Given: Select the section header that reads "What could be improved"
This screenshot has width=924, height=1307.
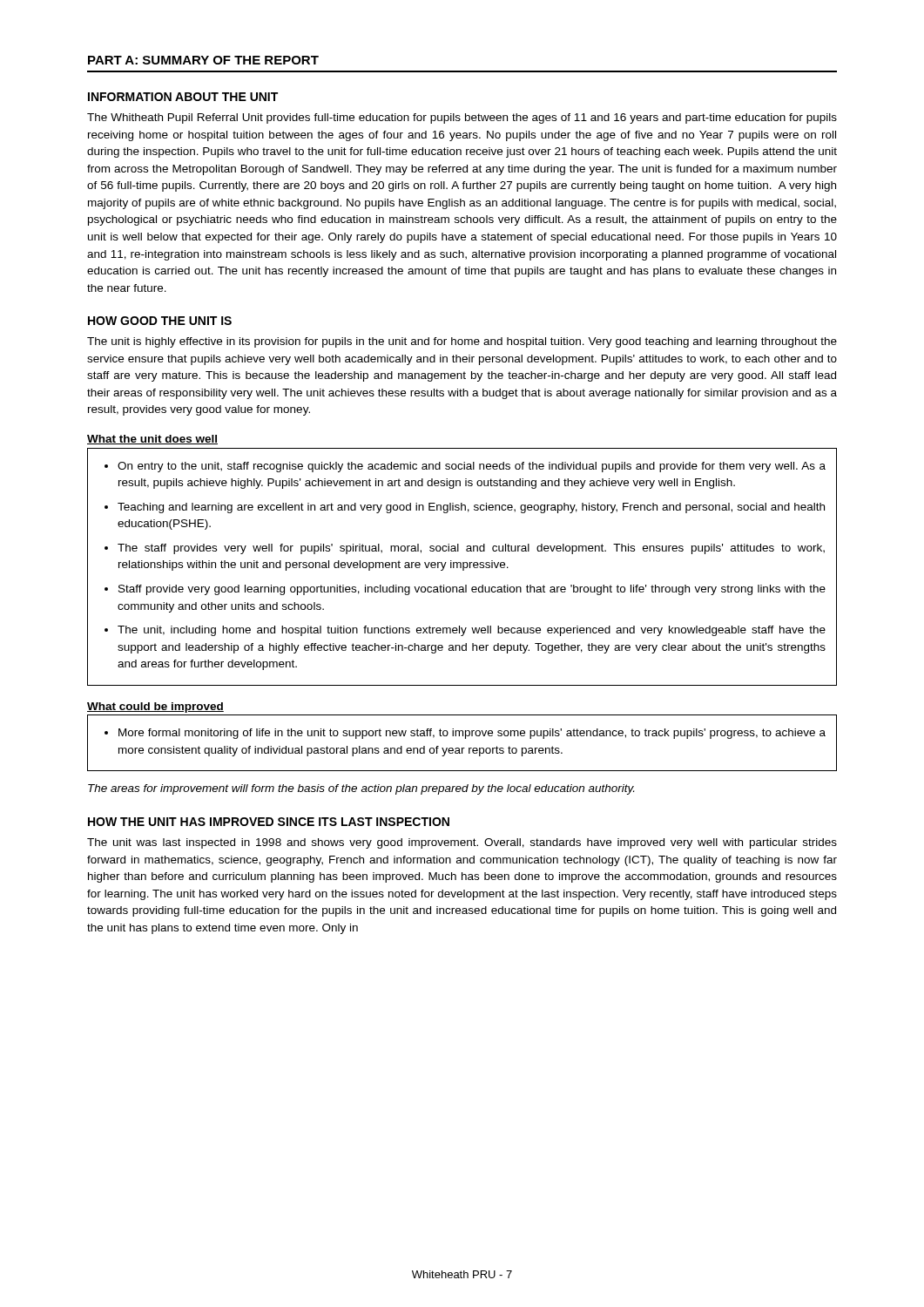Looking at the screenshot, I should tap(462, 706).
